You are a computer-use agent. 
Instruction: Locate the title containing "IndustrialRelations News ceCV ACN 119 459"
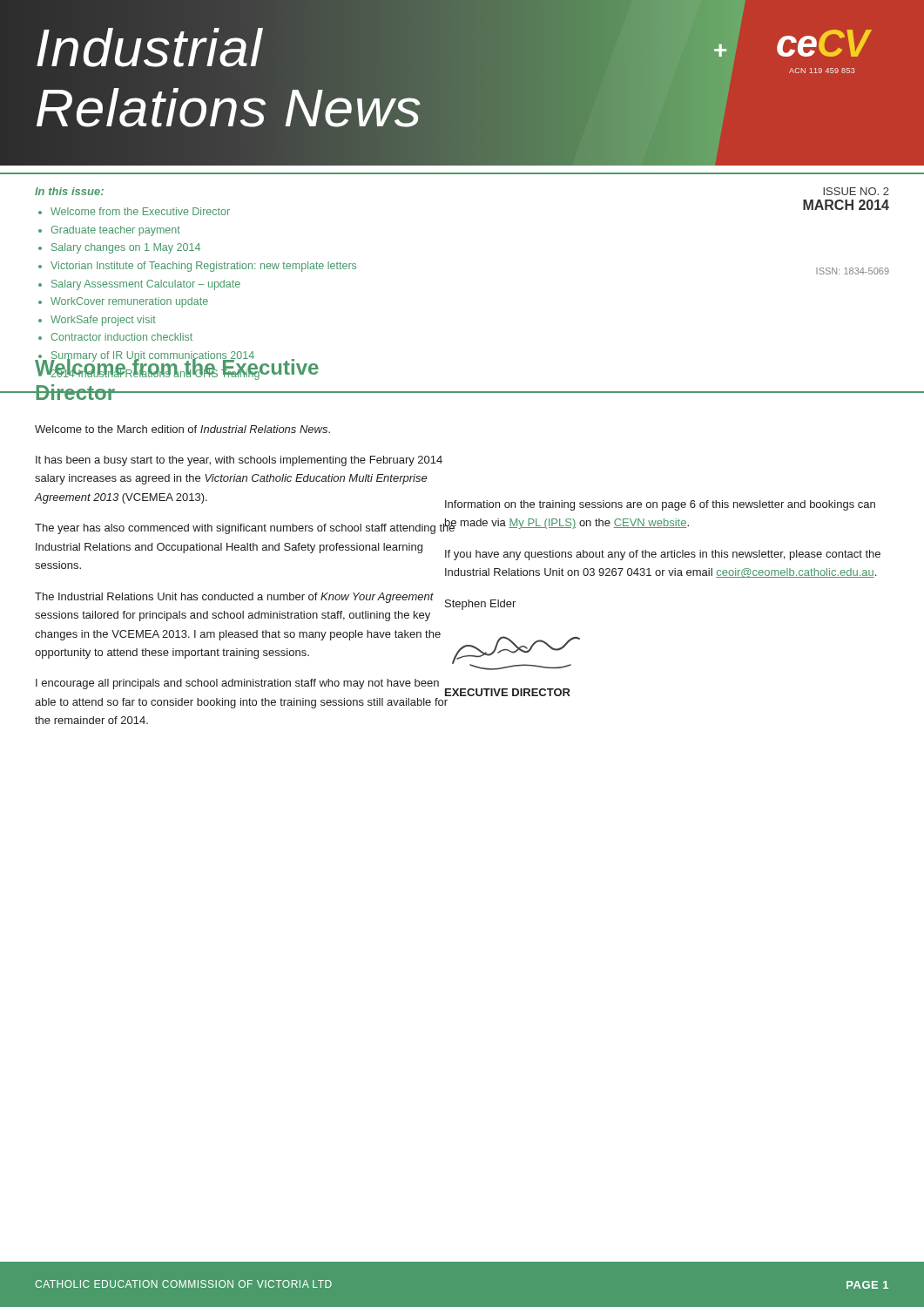point(462,83)
